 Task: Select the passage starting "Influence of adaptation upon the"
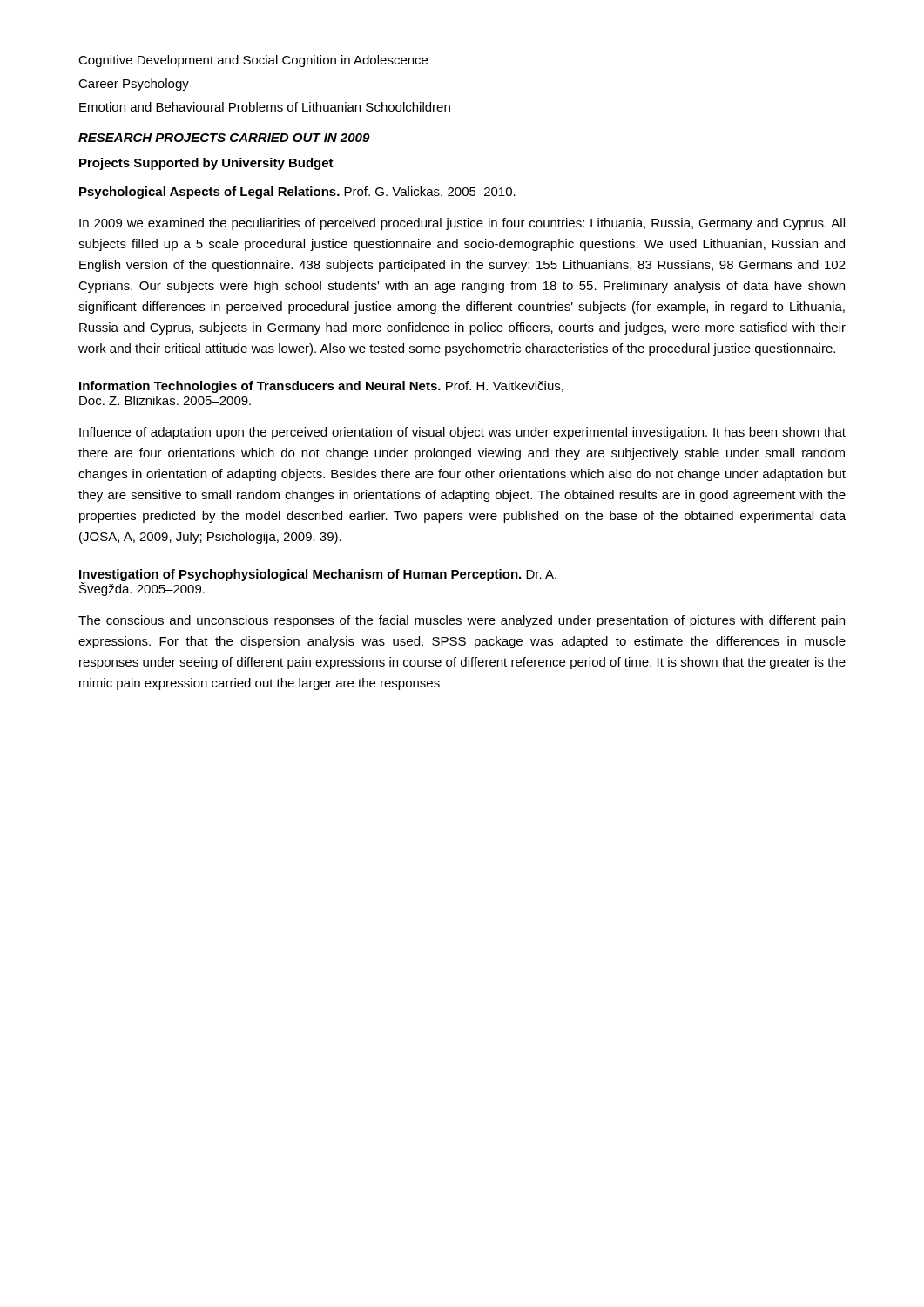[x=462, y=484]
